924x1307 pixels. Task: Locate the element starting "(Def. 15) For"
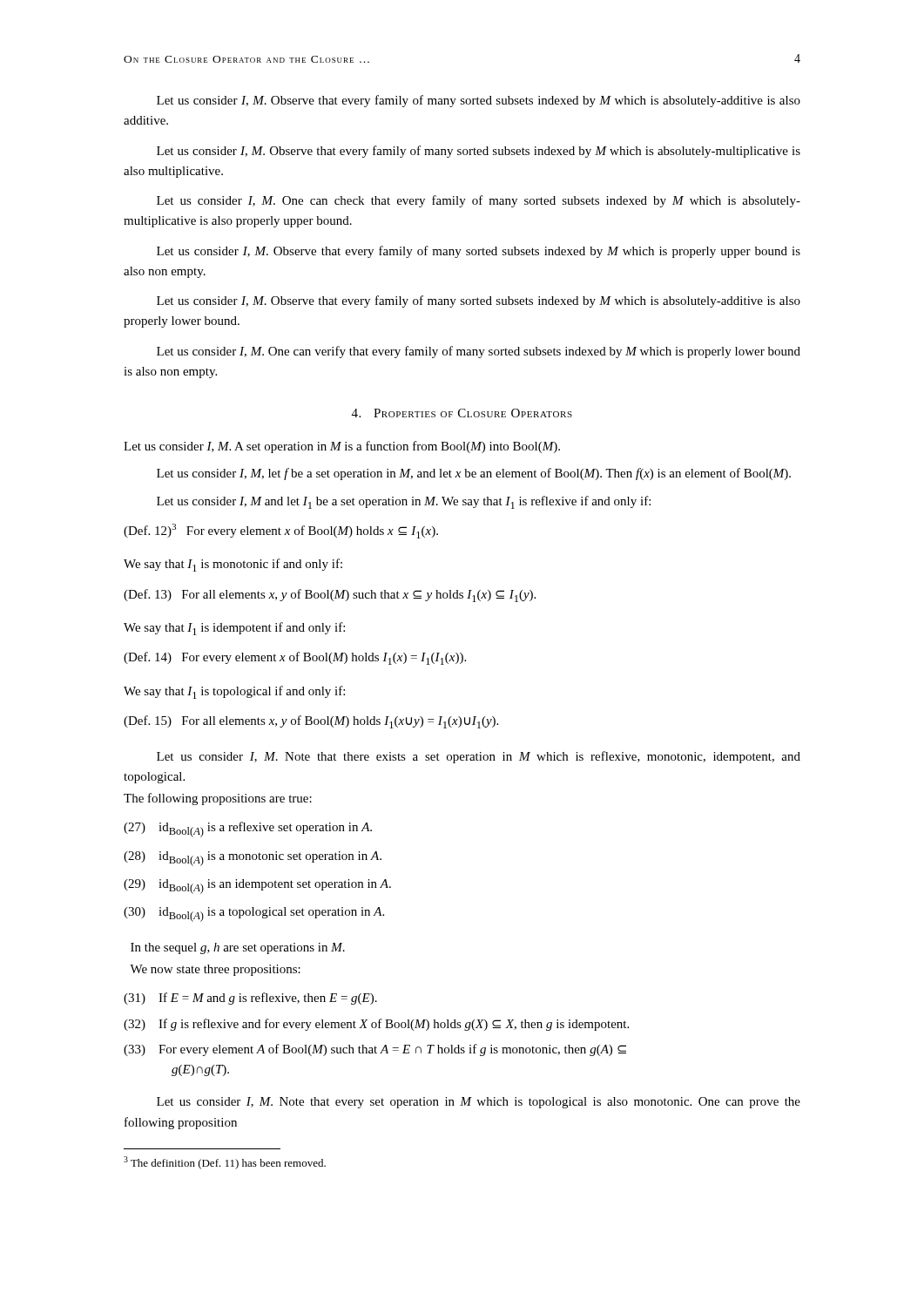coord(311,722)
